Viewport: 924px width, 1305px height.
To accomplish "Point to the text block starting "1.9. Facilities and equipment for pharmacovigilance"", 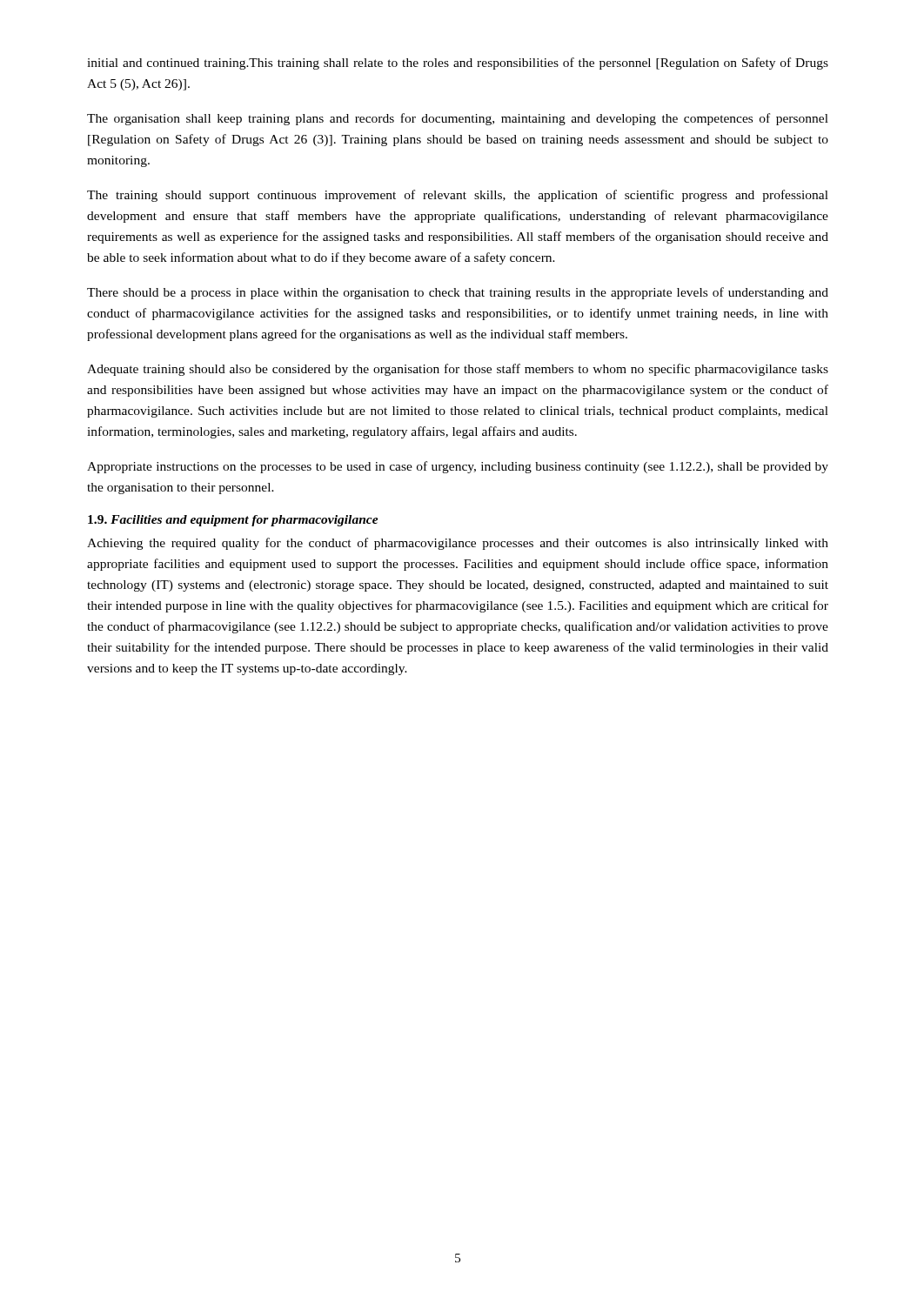I will pos(233,519).
